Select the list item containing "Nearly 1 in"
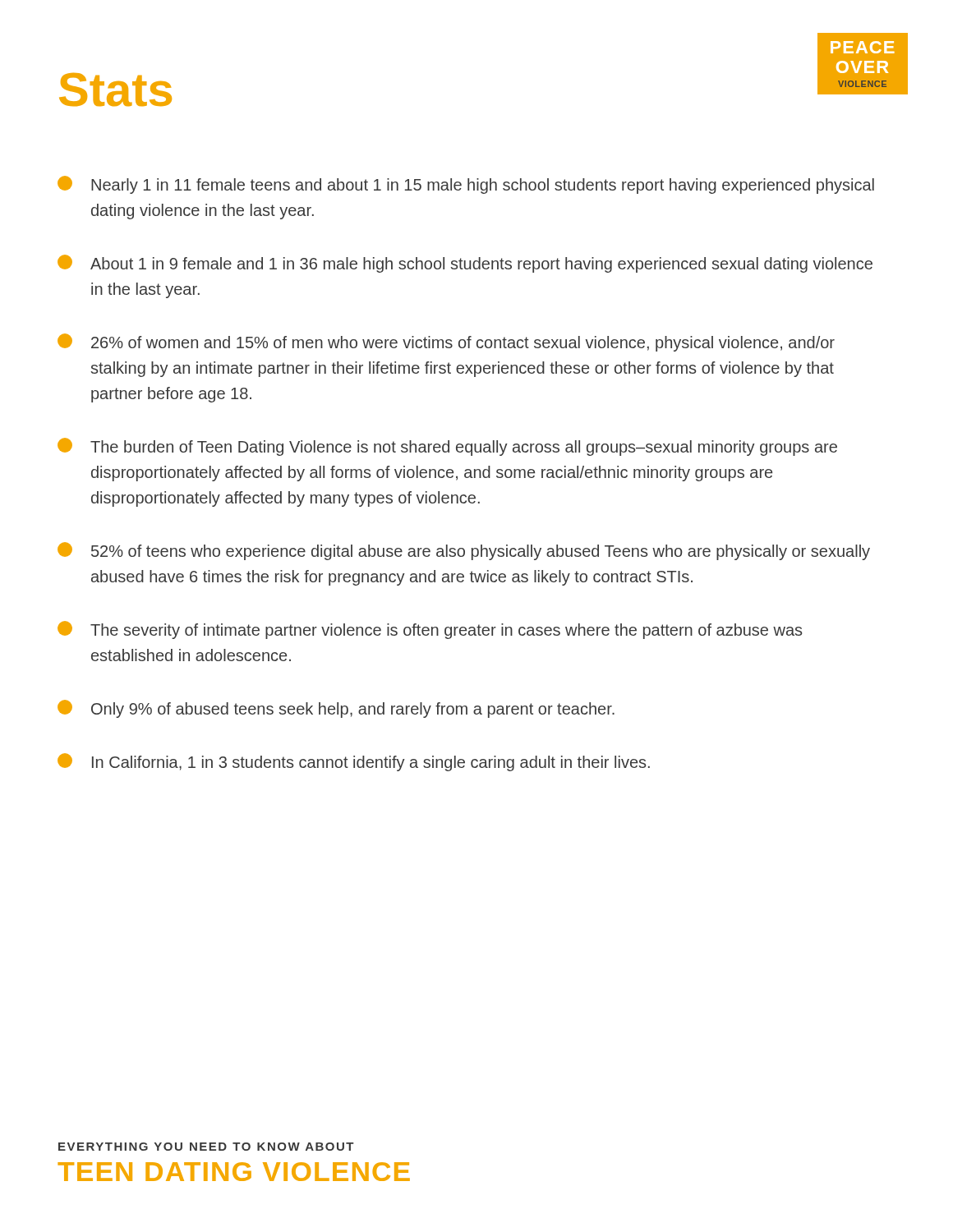Screen dimensions: 1232x953 click(x=472, y=198)
